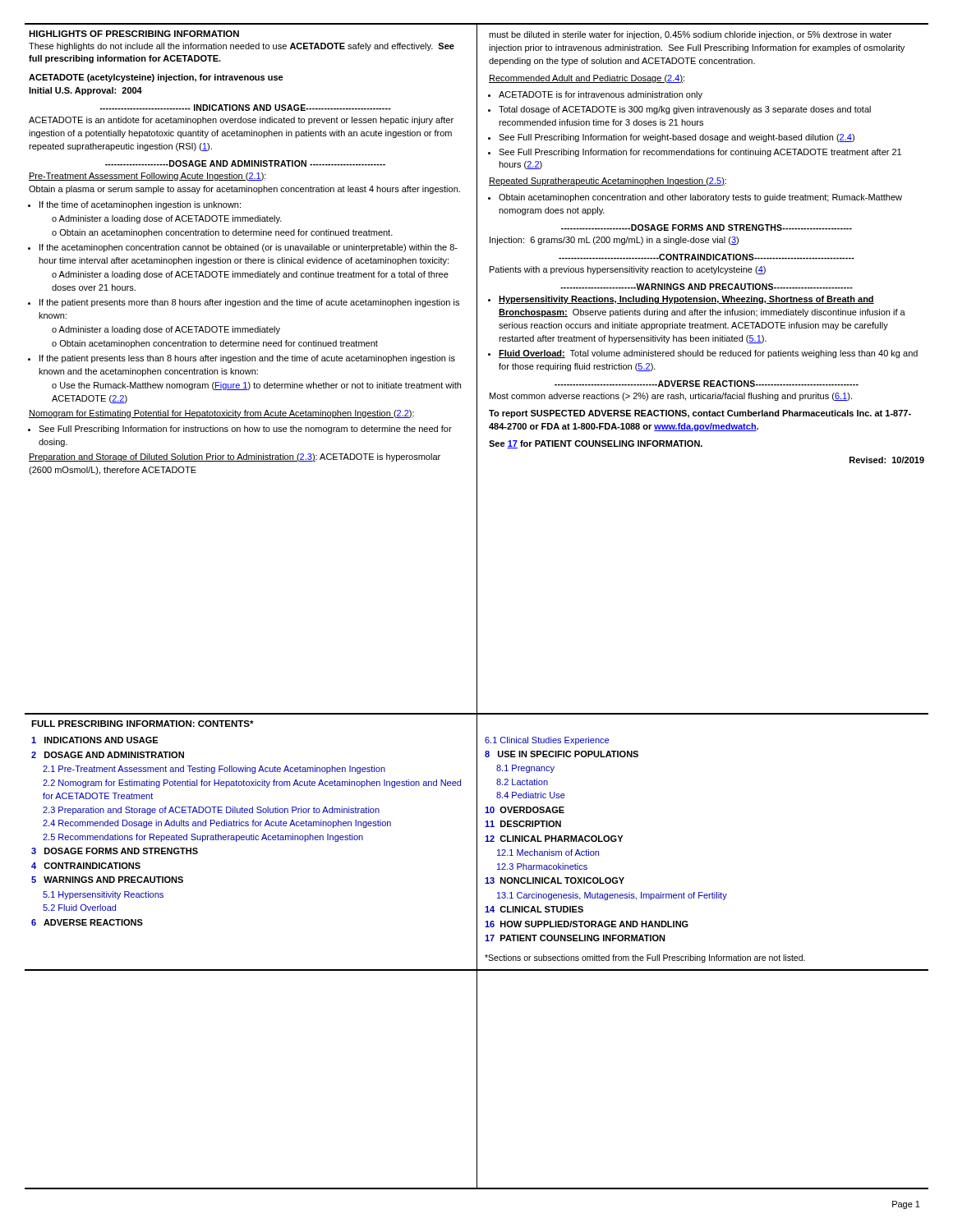Navigate to the passage starting "---------------------DOSAGE AND ADMINISTRATION -------------------------"
The width and height of the screenshot is (953, 1232).
[245, 163]
